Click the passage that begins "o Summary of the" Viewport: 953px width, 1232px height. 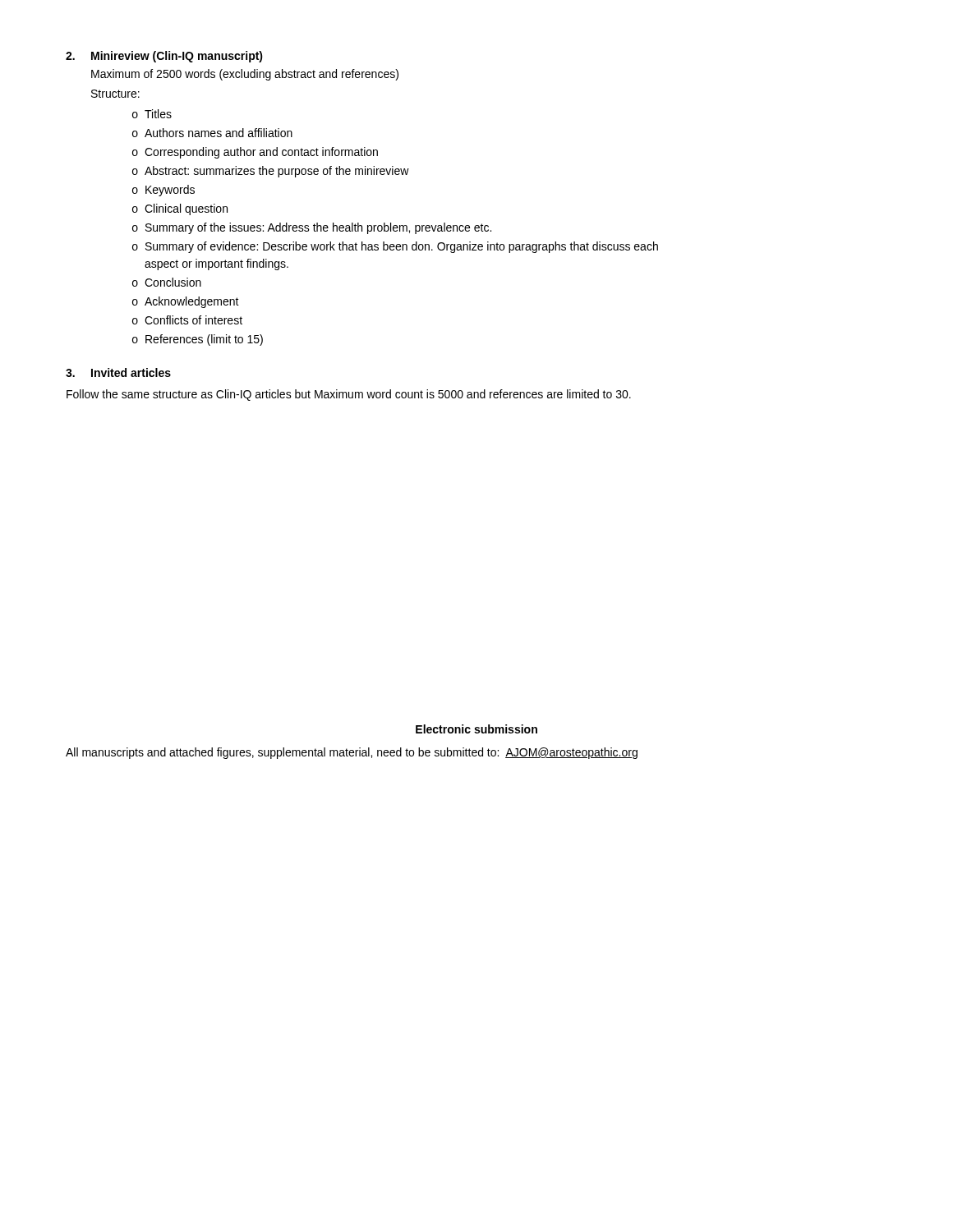point(501,228)
